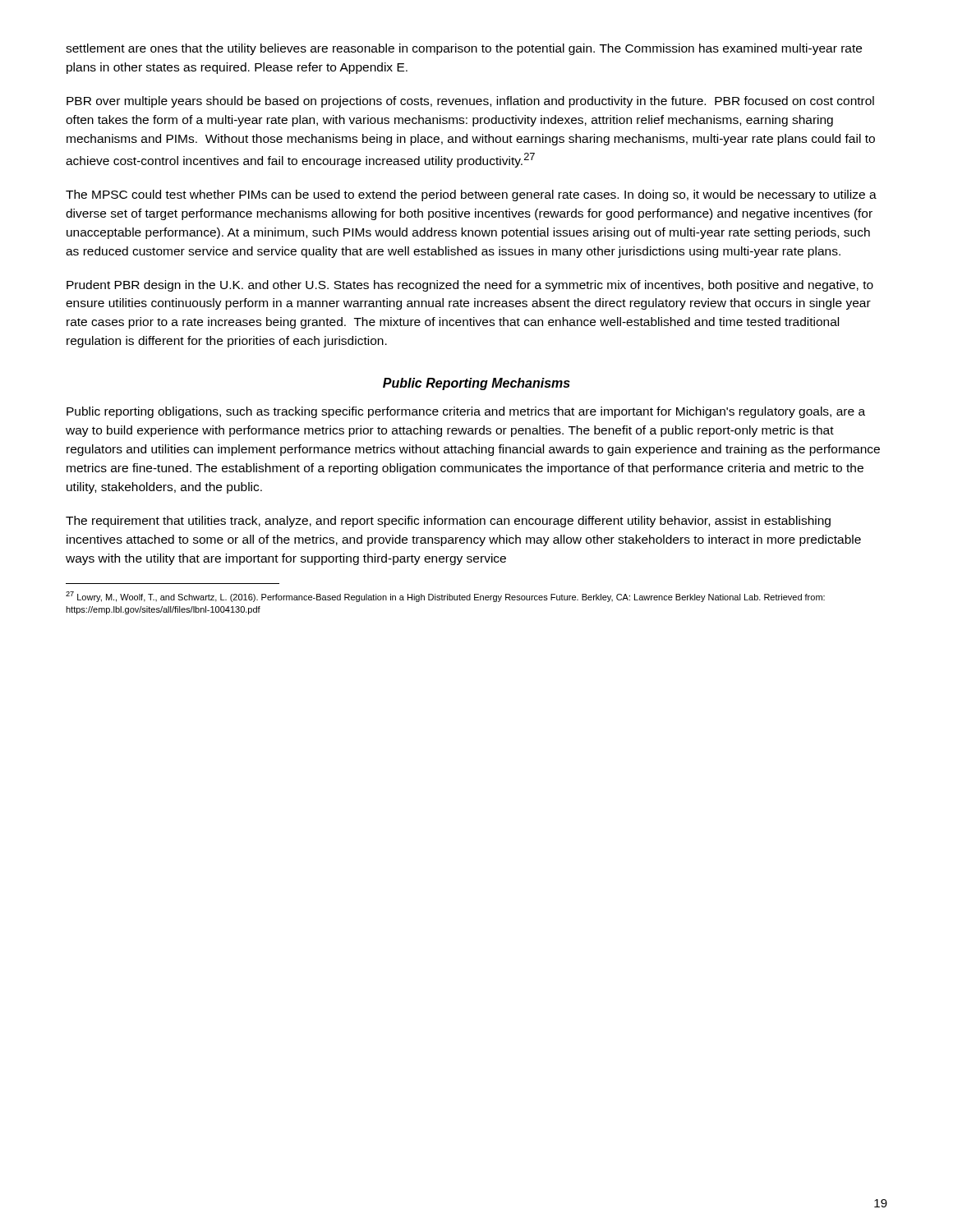Select the region starting "Public Reporting Mechanisms"
Image resolution: width=953 pixels, height=1232 pixels.
(x=476, y=383)
